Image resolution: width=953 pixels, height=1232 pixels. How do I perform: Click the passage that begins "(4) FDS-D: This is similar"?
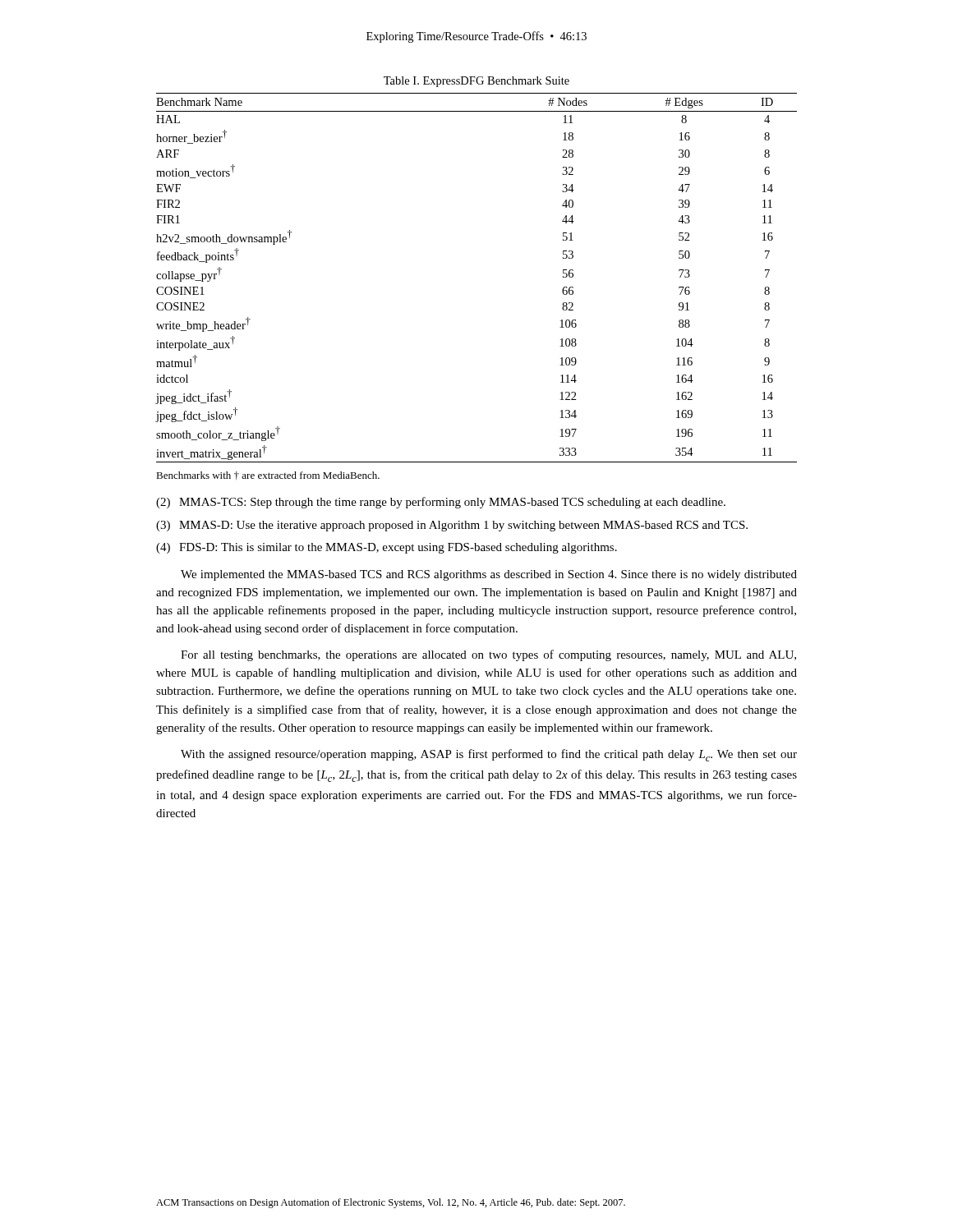click(x=476, y=548)
